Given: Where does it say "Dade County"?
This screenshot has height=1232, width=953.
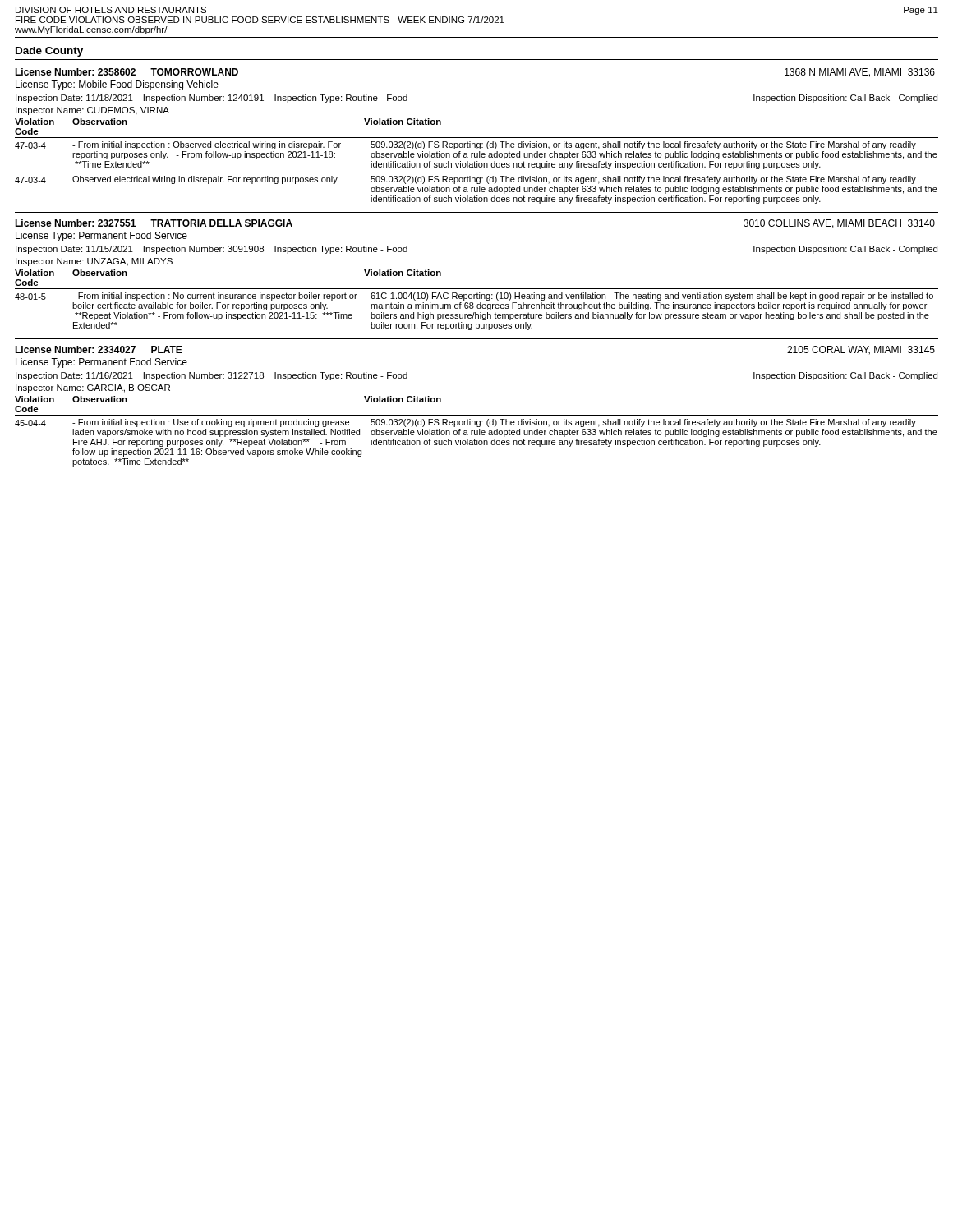Looking at the screenshot, I should [49, 51].
